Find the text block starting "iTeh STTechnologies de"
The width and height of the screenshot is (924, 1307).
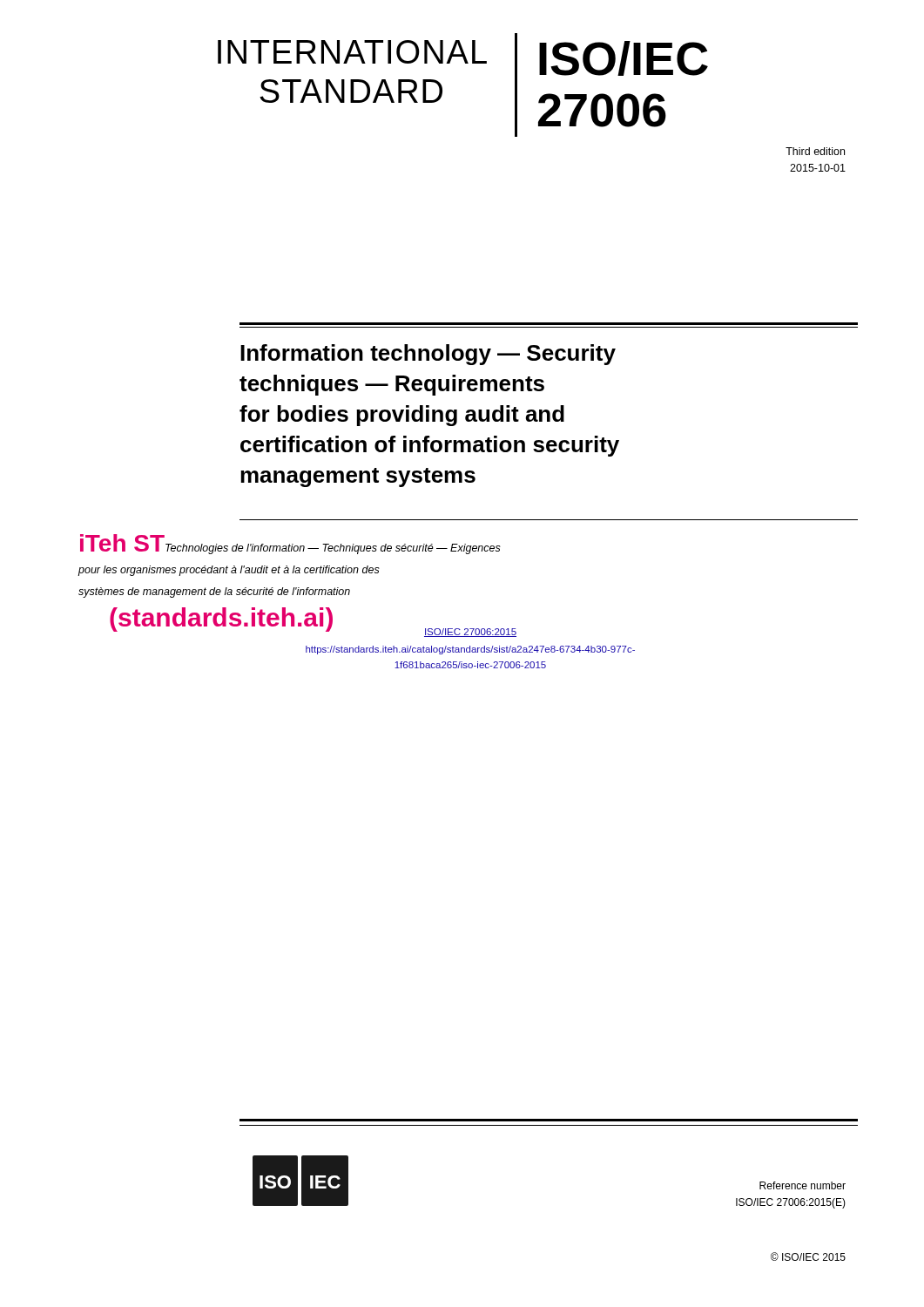(383, 582)
